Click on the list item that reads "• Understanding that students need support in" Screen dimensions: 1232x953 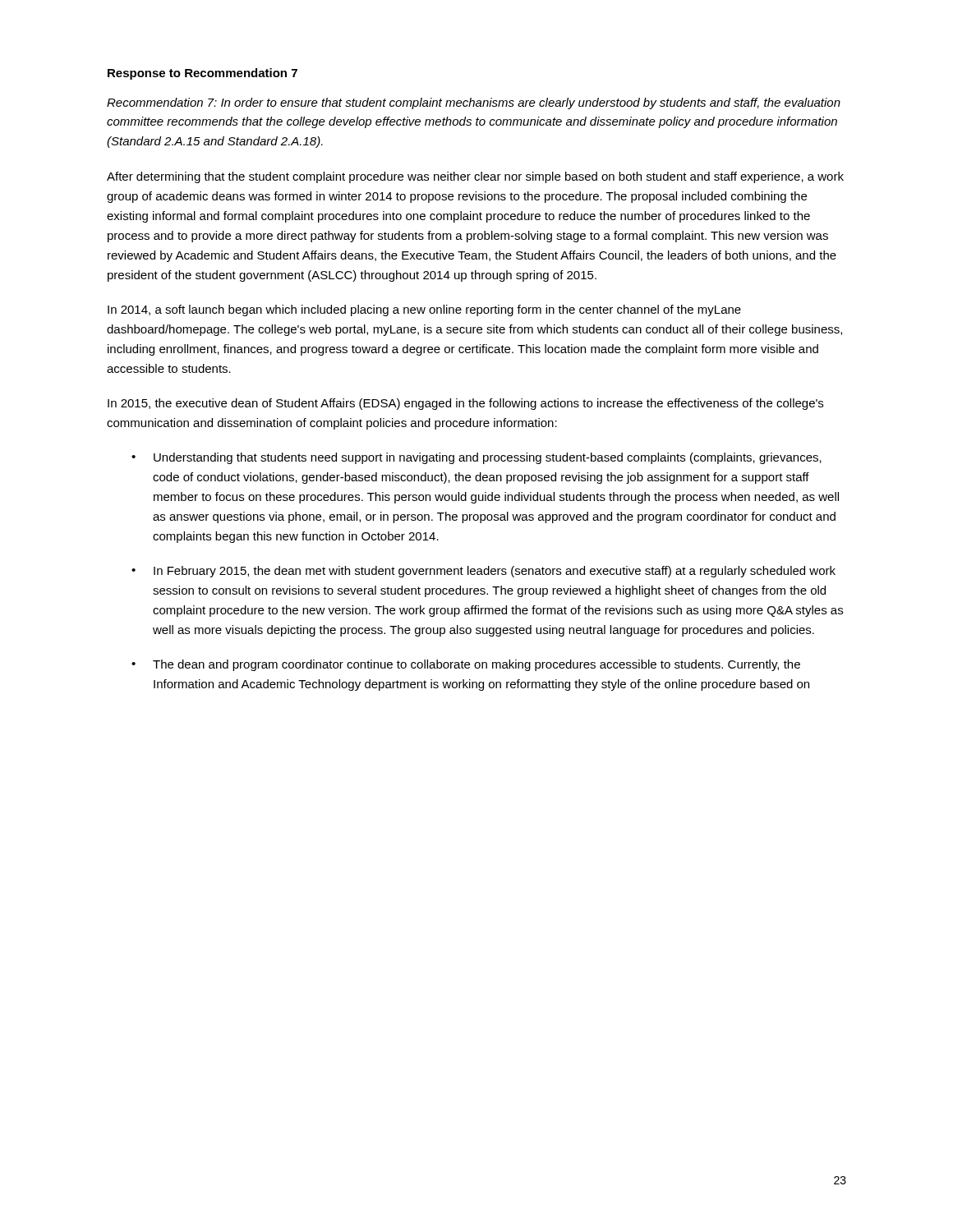point(489,497)
